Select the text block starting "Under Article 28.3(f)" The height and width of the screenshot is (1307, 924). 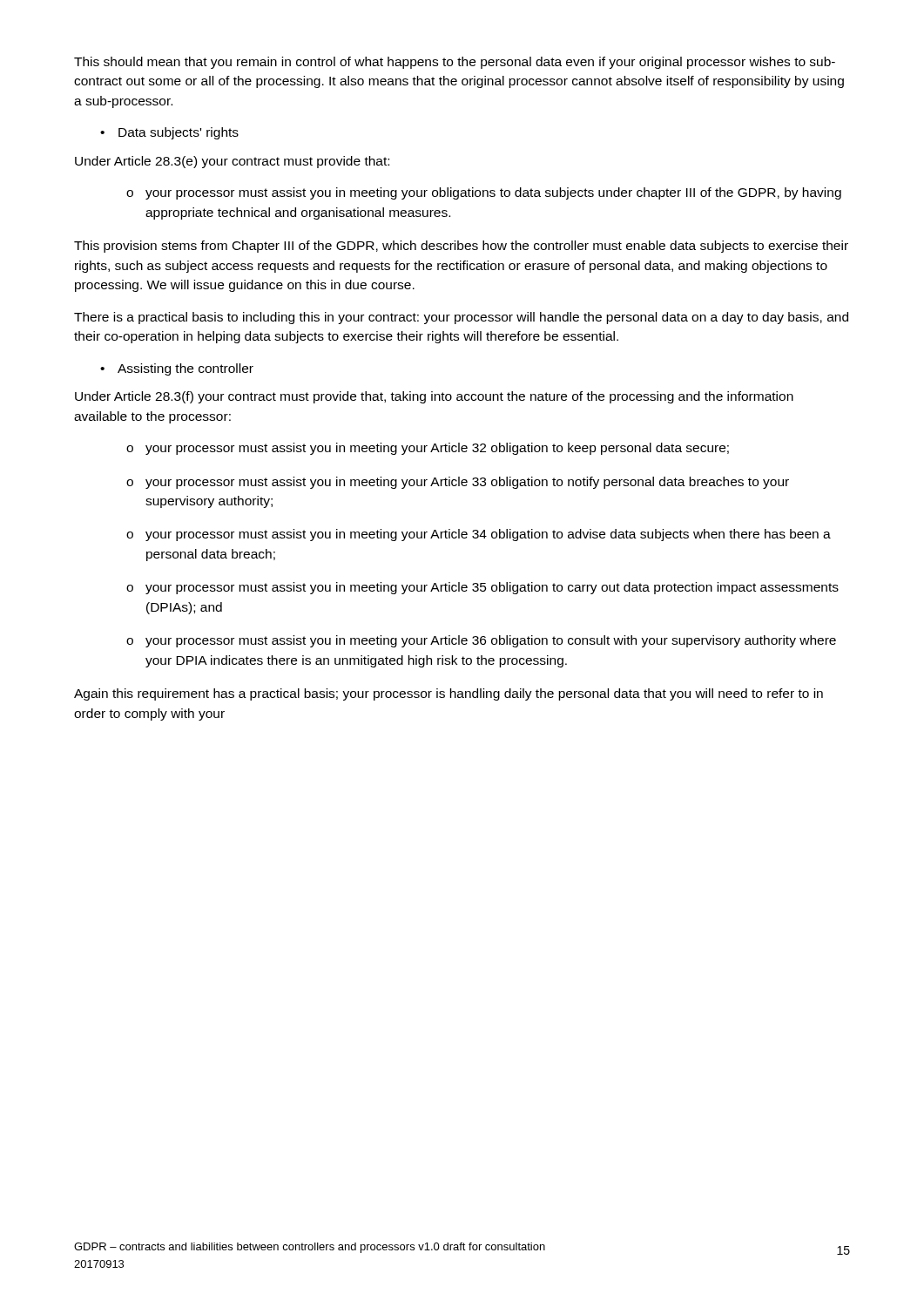pos(434,406)
